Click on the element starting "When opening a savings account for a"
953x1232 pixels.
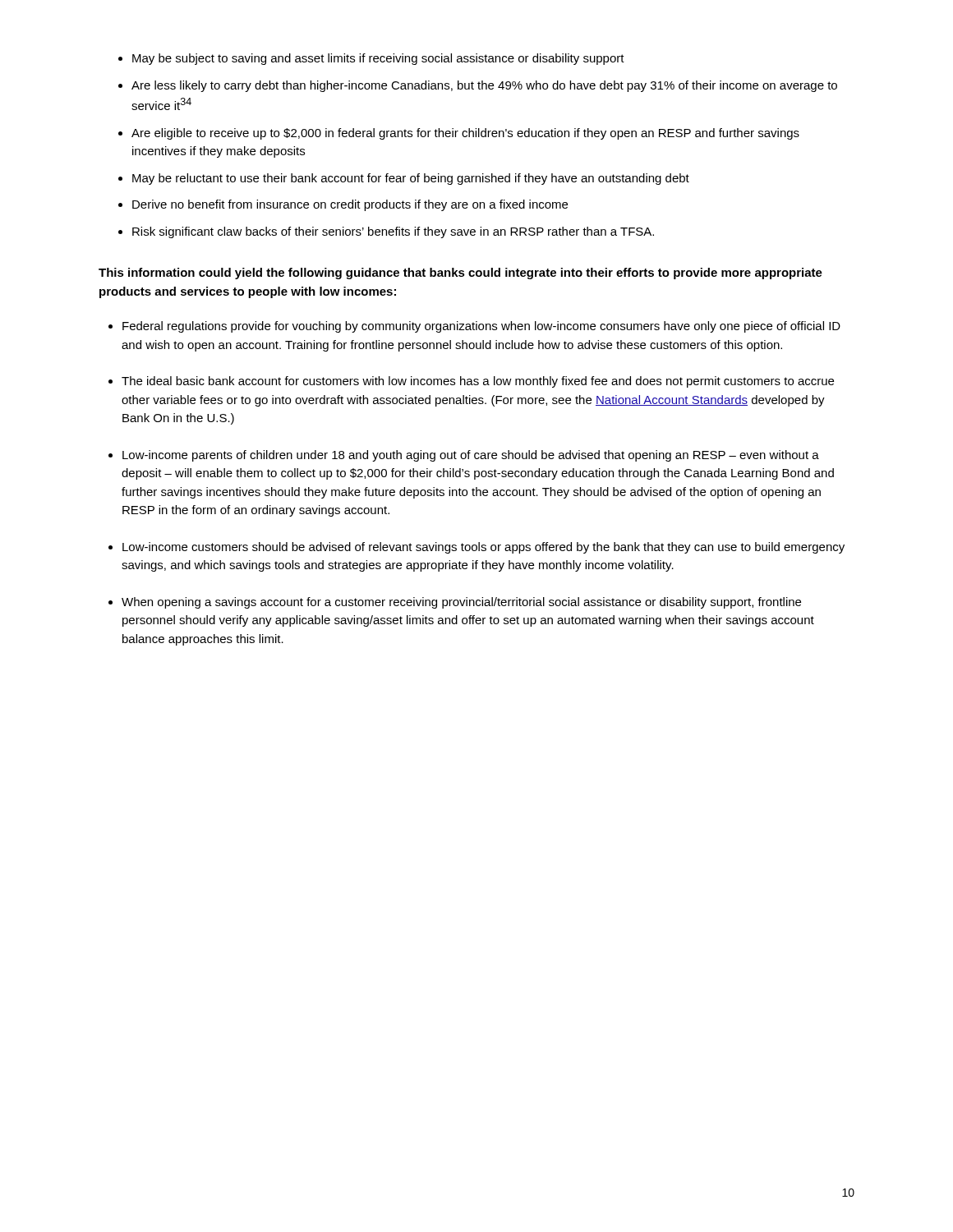click(x=488, y=620)
